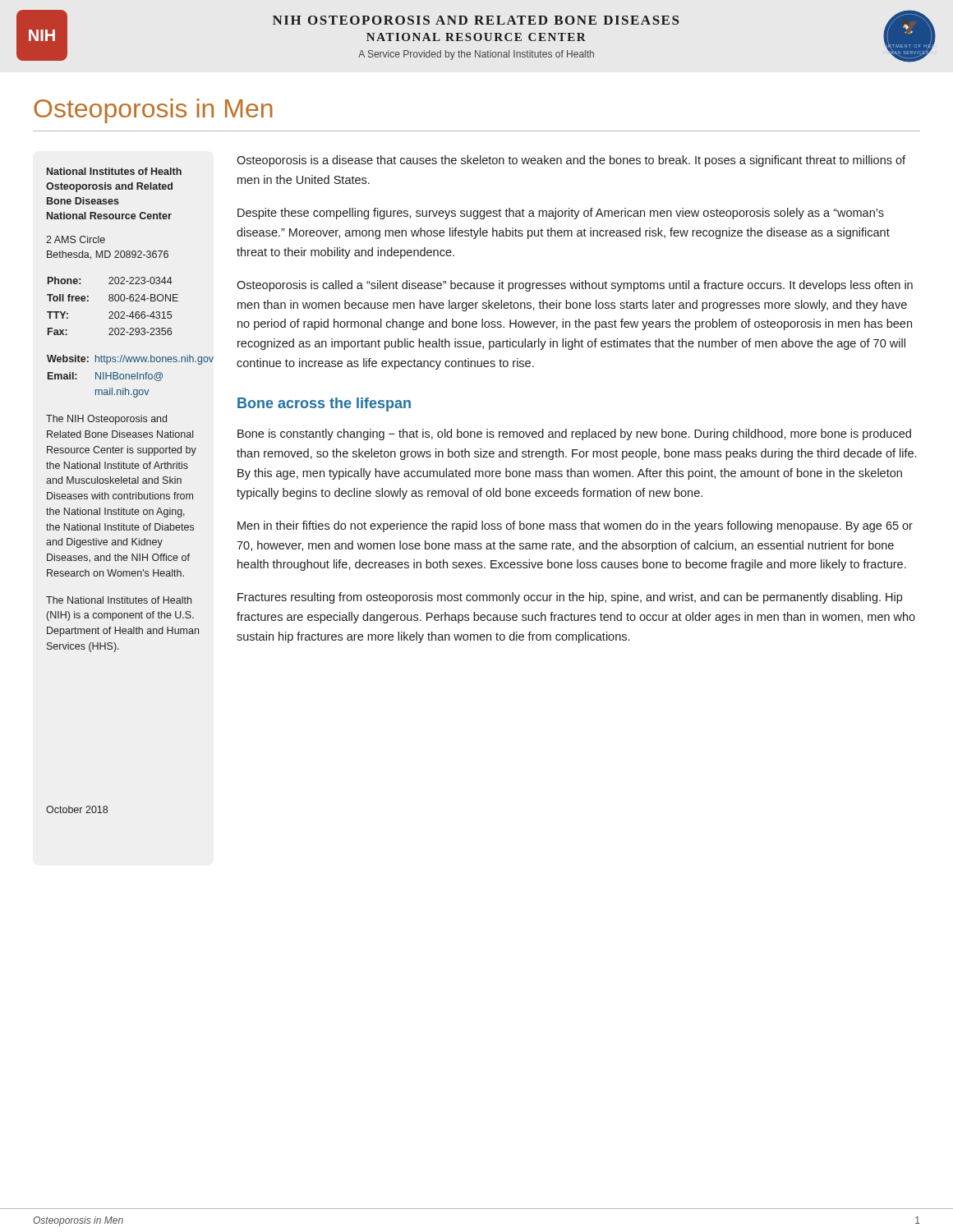Locate the block starting "Osteoporosis is a disease that"
953x1232 pixels.
[571, 170]
